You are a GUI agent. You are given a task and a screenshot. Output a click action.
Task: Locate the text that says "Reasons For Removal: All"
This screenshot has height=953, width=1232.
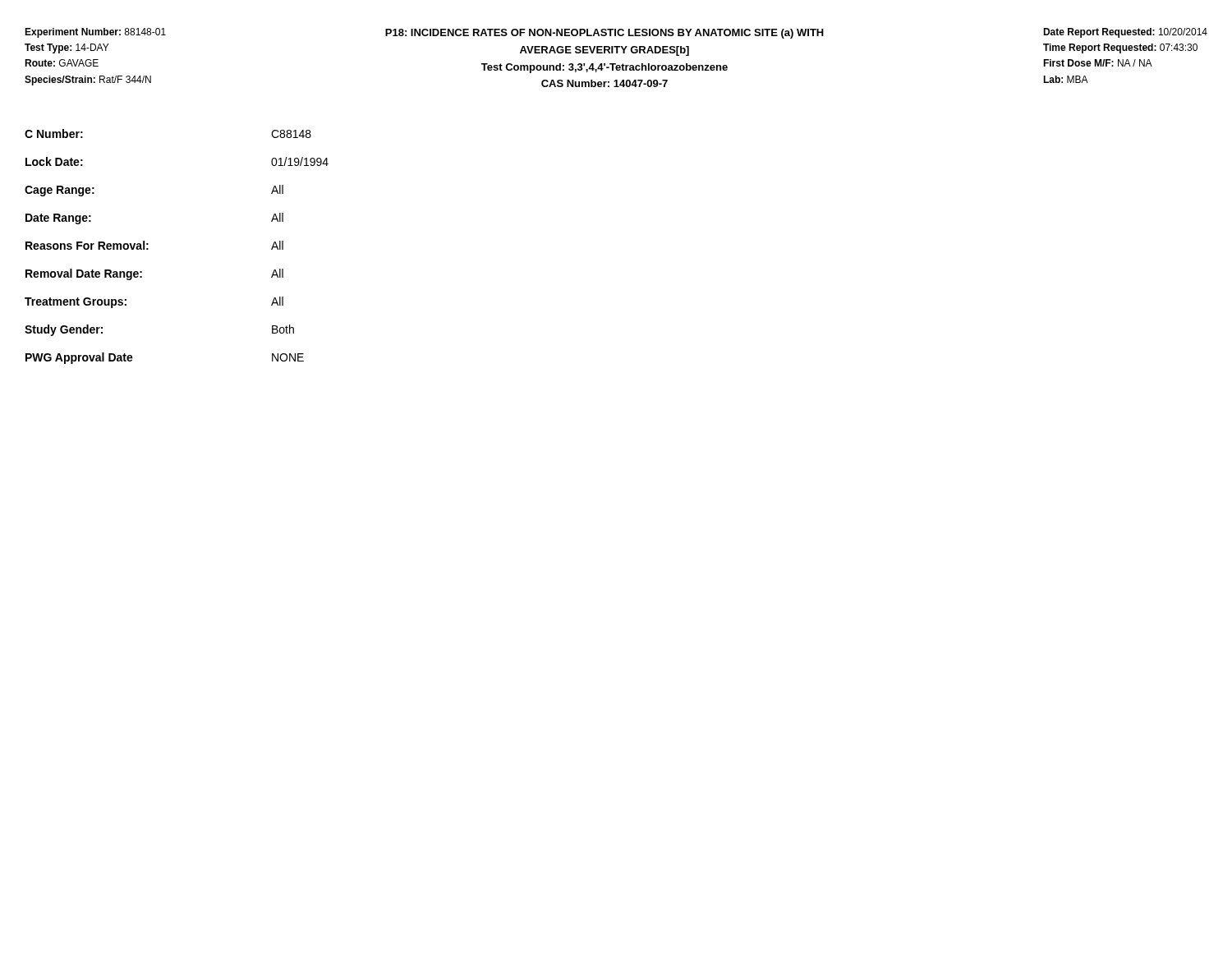tap(154, 246)
